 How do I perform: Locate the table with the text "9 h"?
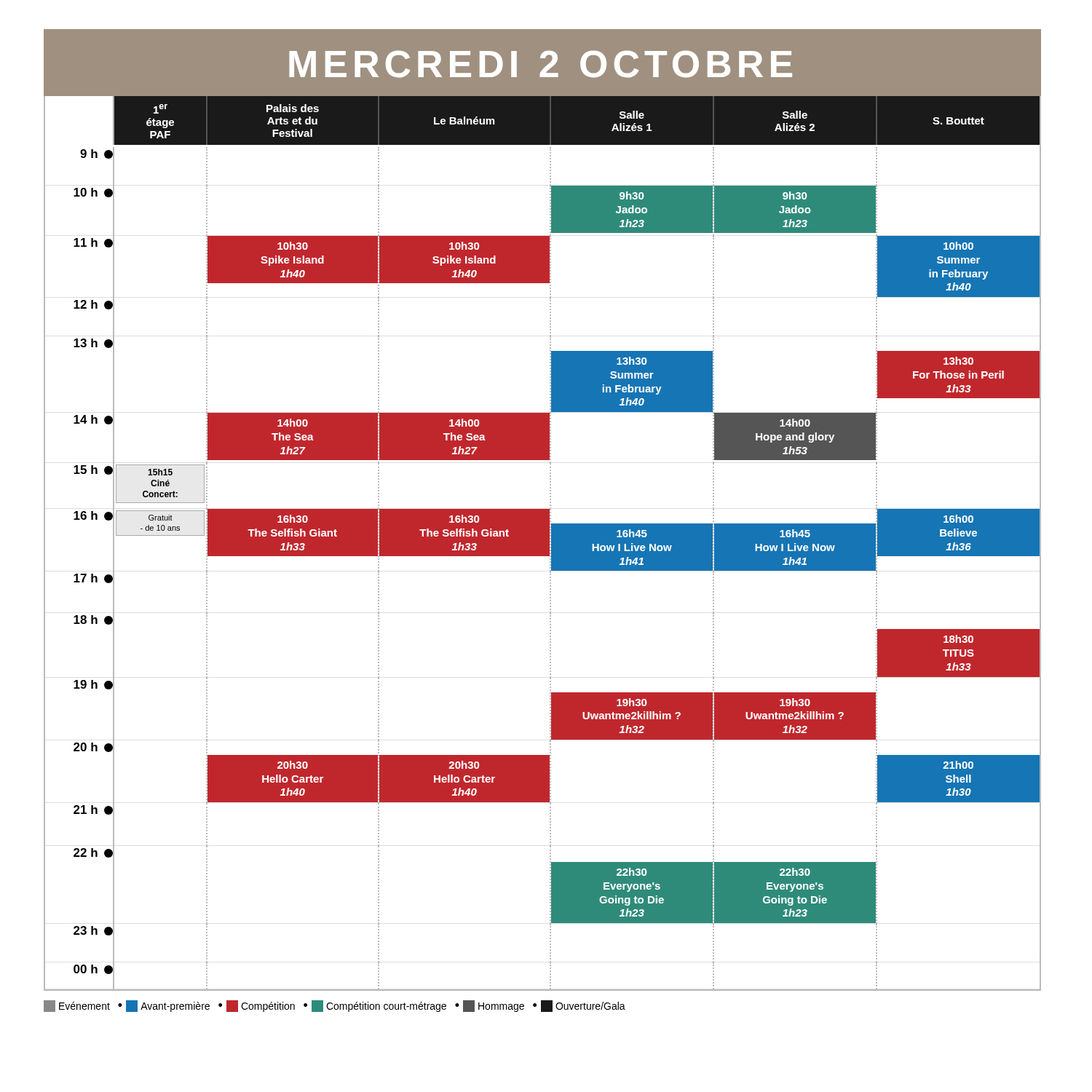tap(542, 543)
